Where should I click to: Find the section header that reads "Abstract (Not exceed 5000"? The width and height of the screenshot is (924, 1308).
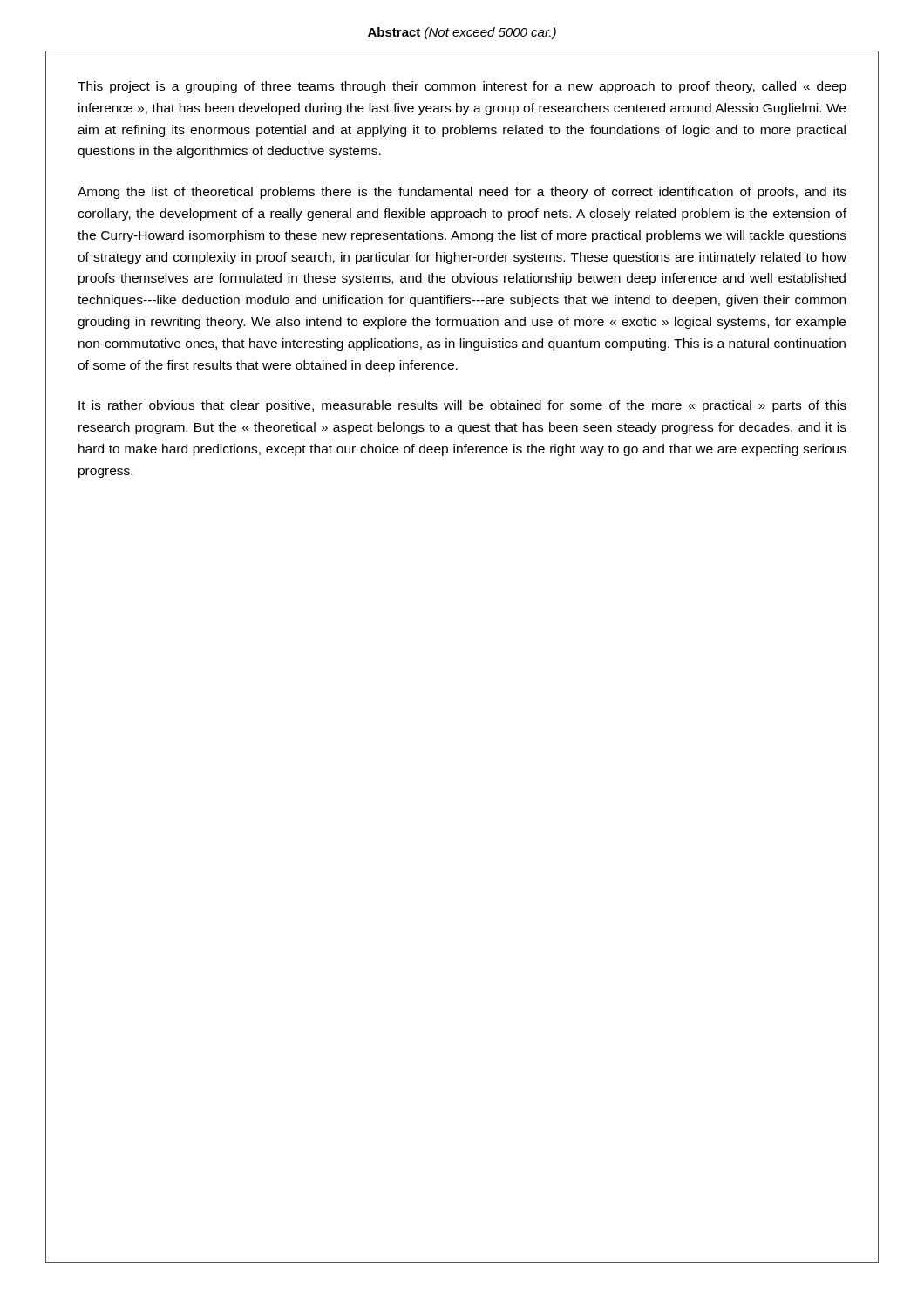[x=462, y=32]
